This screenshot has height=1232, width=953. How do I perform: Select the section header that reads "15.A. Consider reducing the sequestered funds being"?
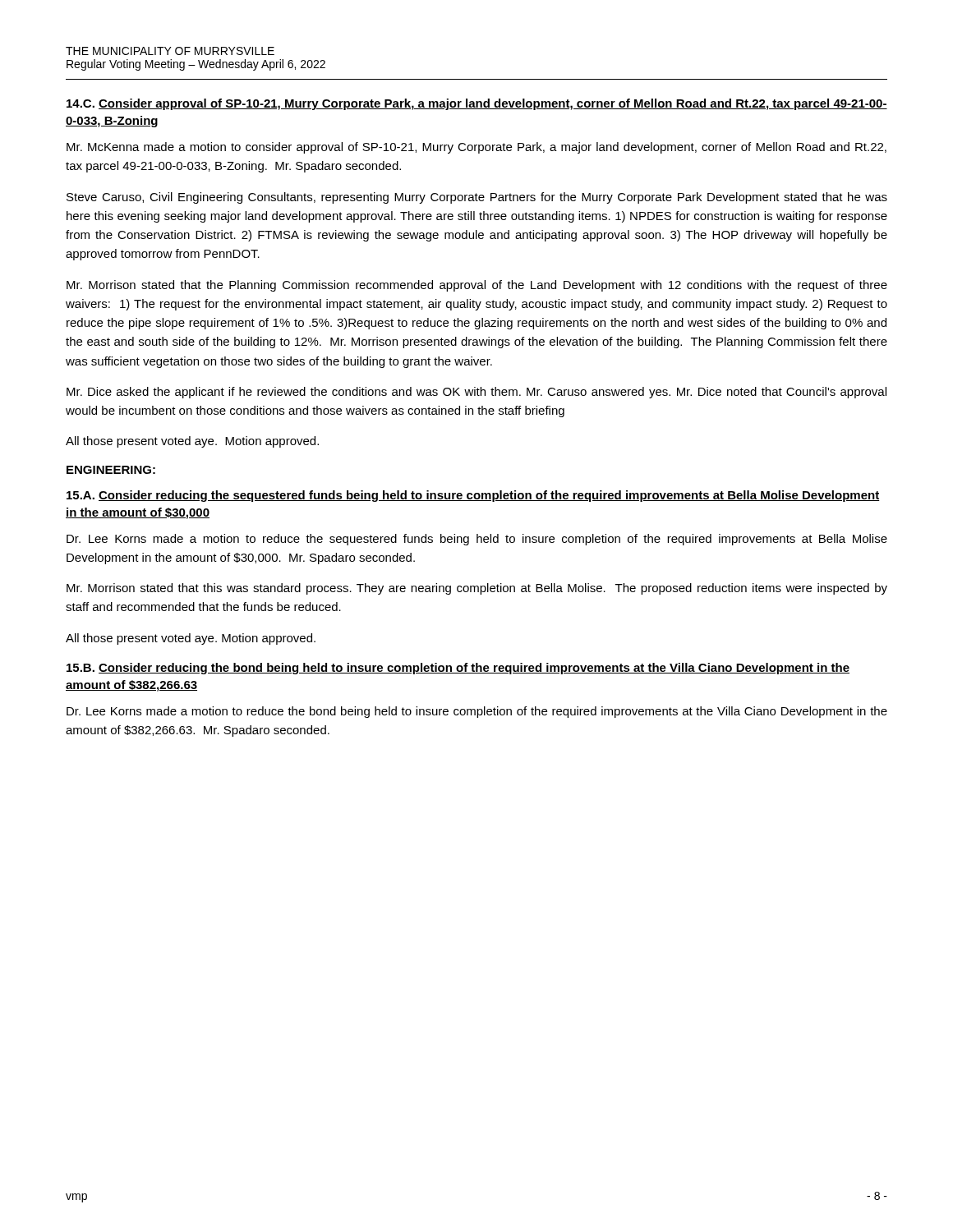(472, 503)
